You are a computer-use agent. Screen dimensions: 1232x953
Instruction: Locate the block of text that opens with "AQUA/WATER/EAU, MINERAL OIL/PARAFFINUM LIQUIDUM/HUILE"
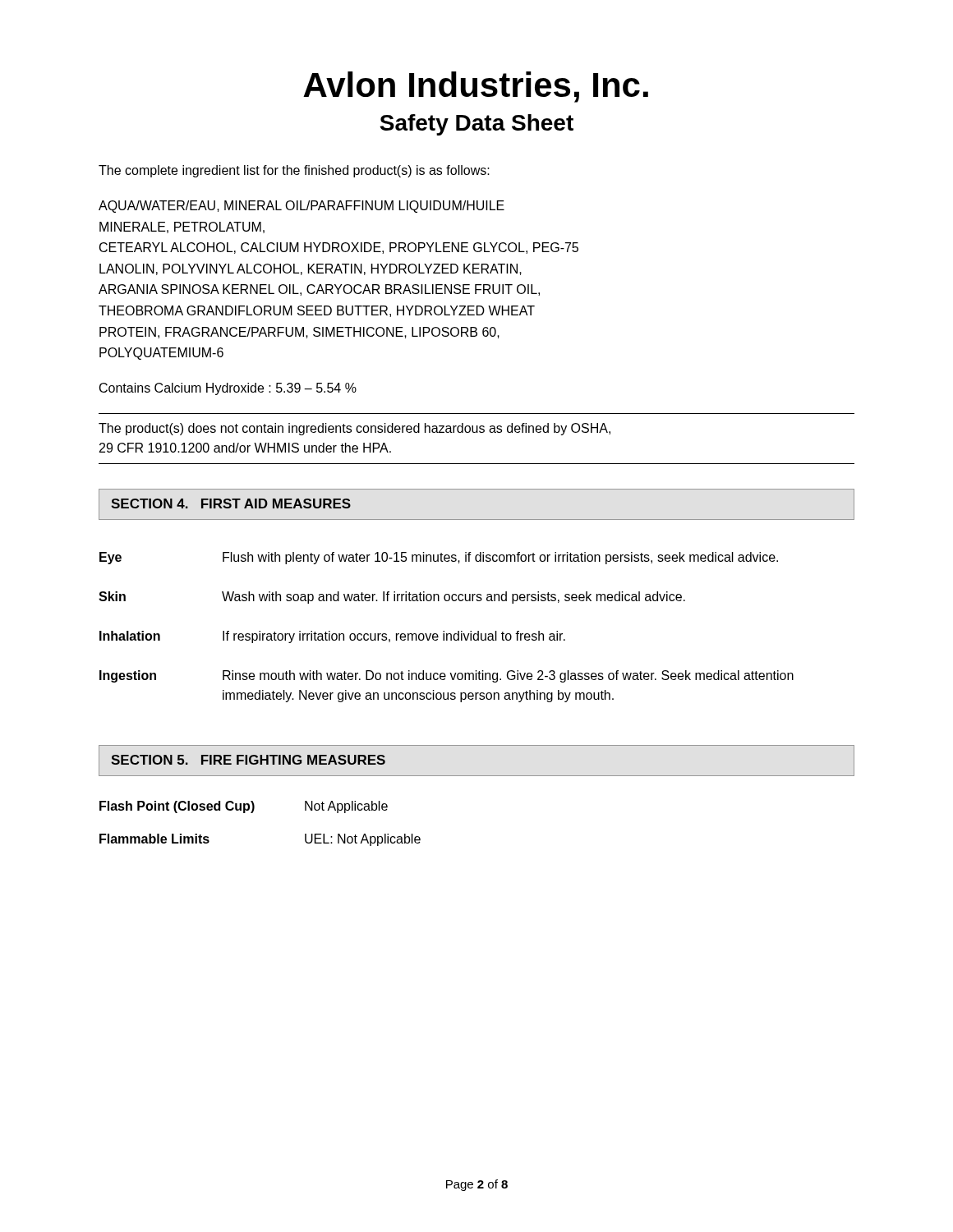click(339, 279)
